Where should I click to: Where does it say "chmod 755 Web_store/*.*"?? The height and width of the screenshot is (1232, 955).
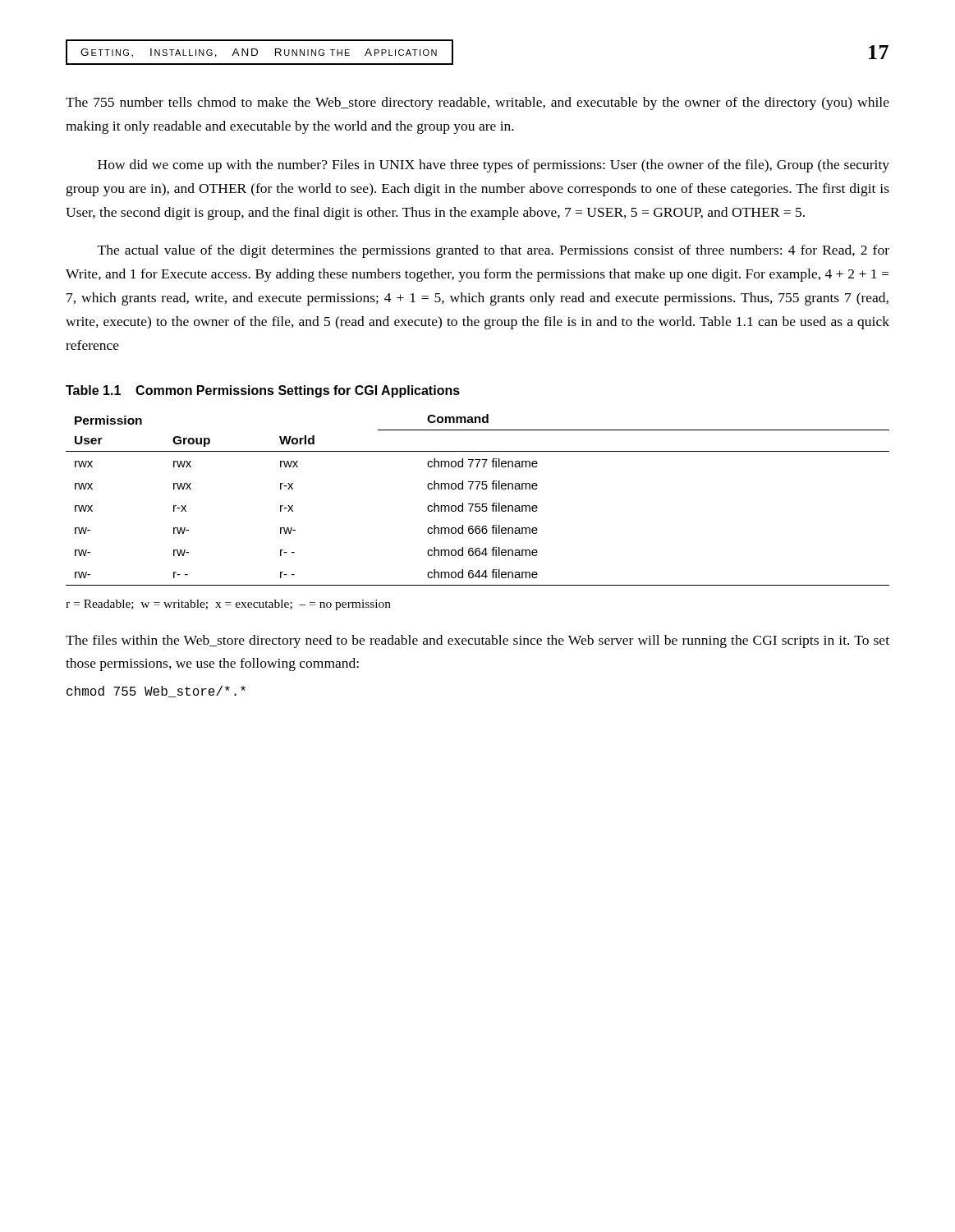tap(156, 692)
